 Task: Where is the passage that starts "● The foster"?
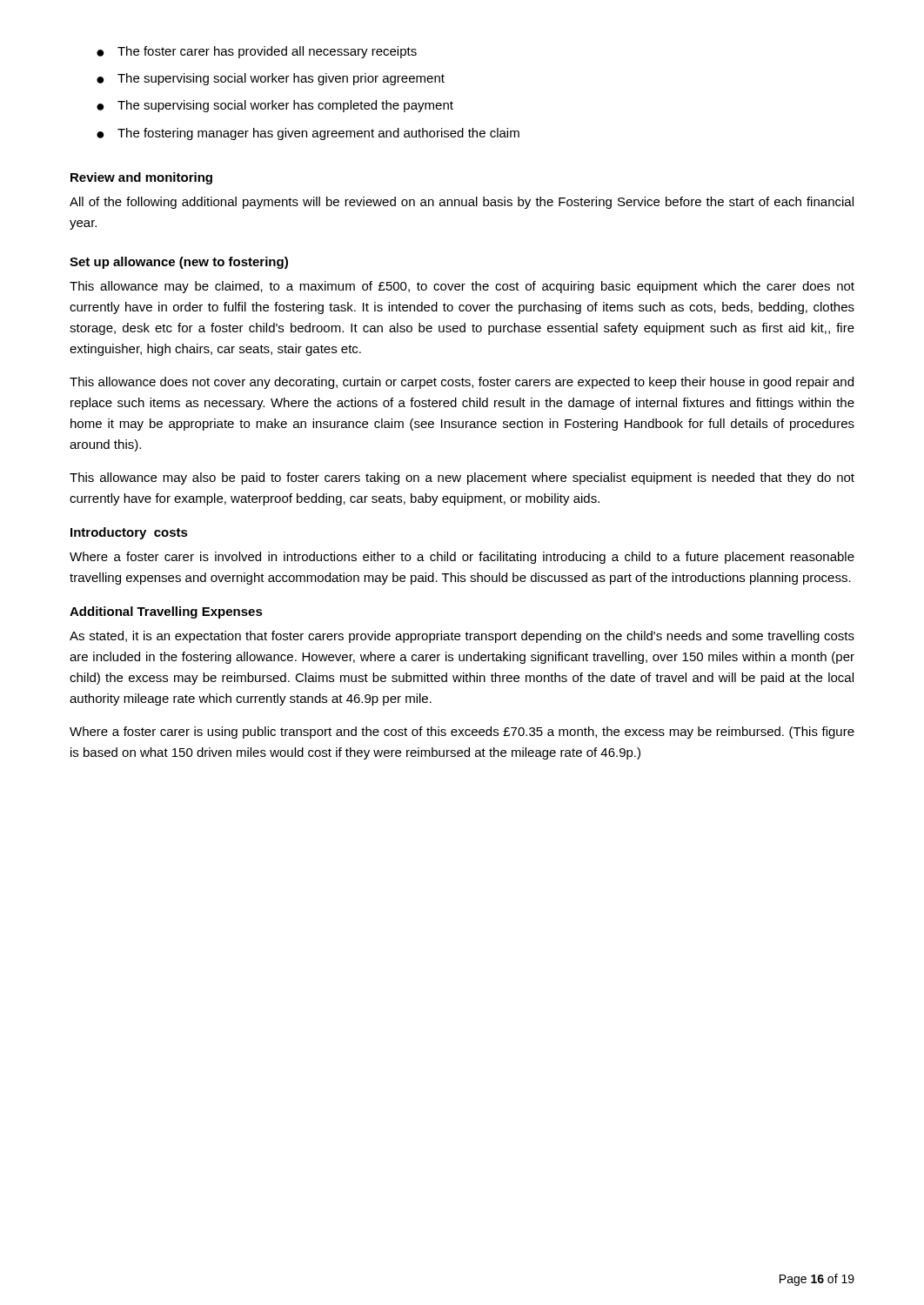click(256, 53)
